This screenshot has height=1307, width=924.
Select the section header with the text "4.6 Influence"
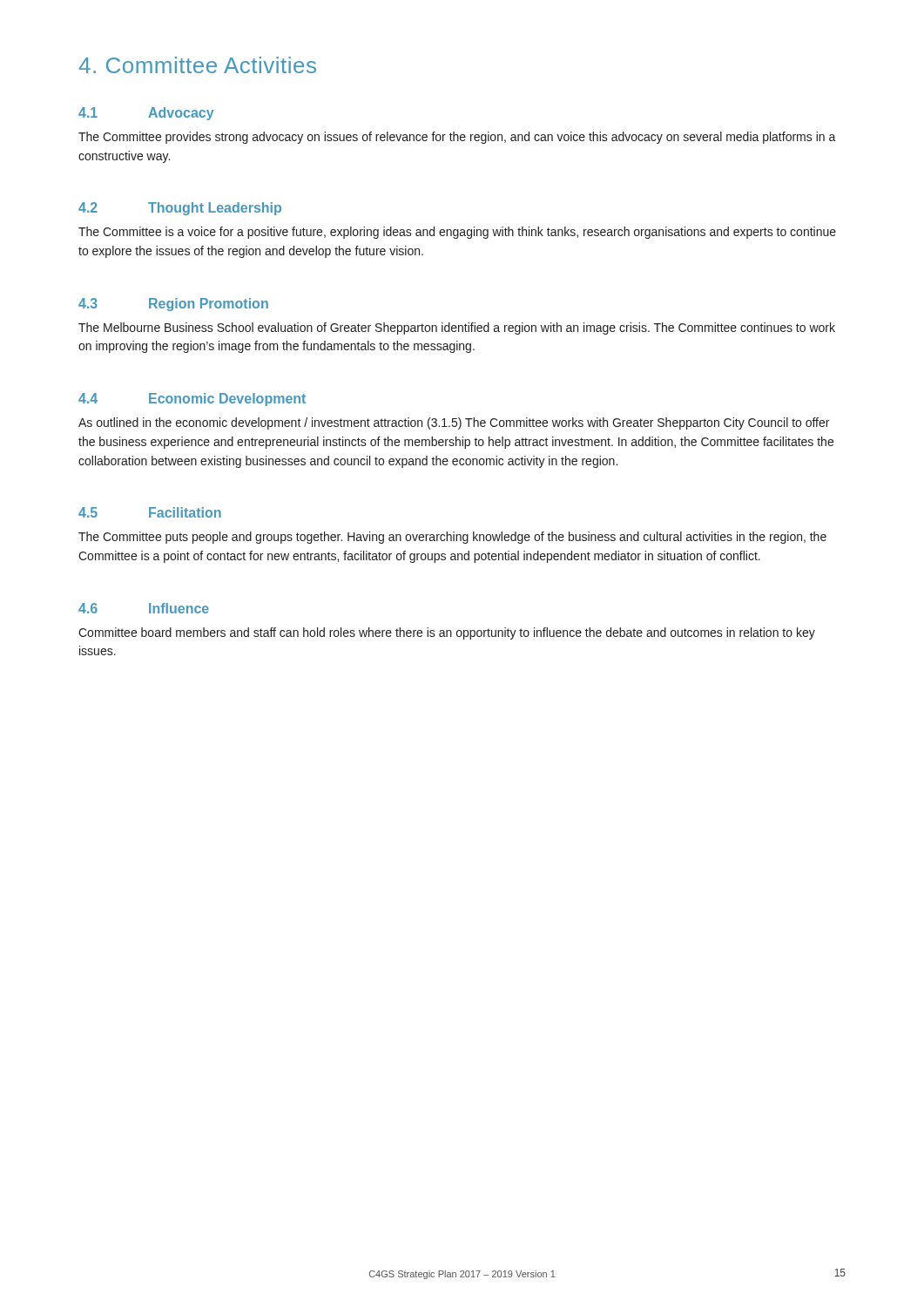click(144, 609)
